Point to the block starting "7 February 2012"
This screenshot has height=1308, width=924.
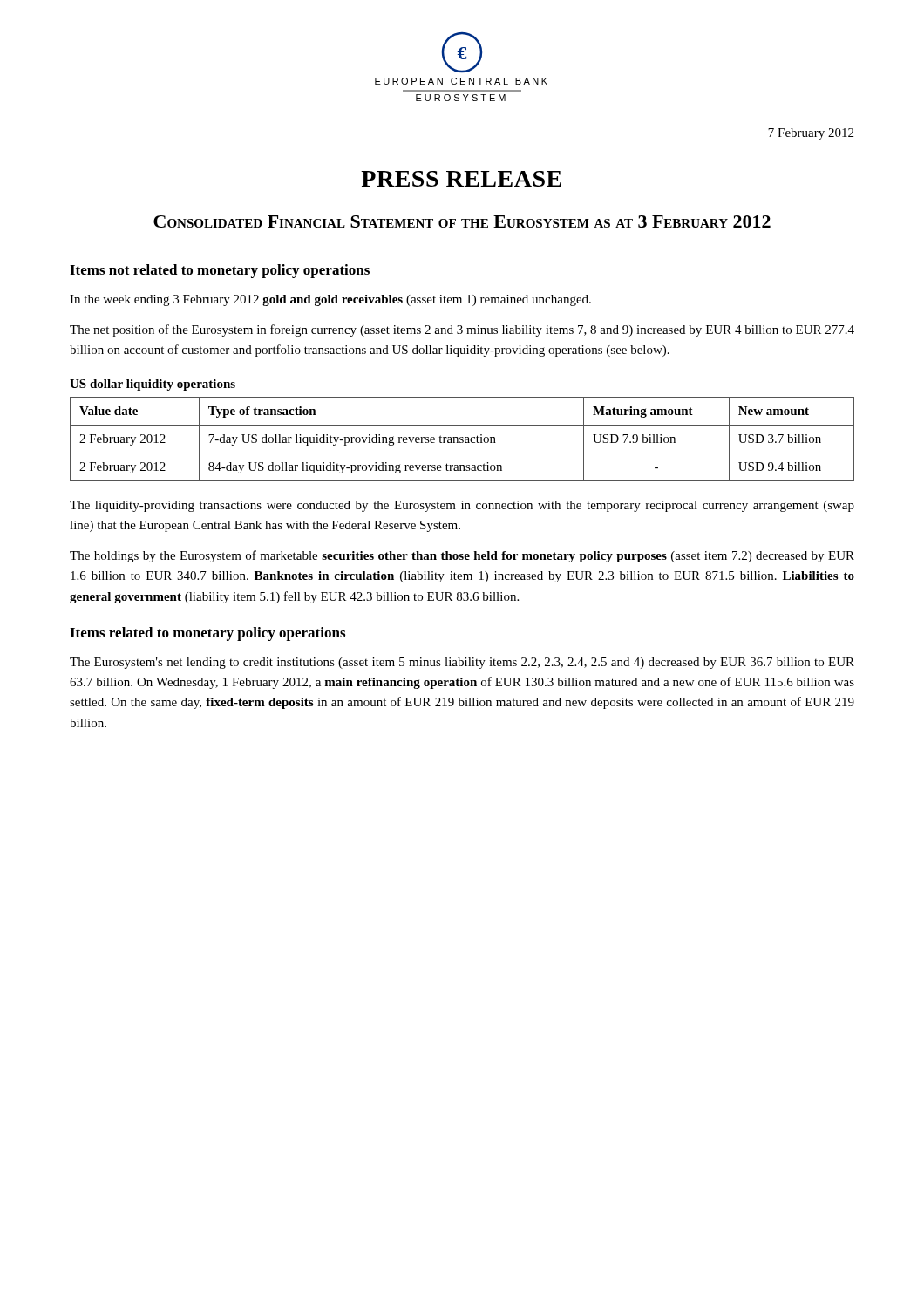point(811,133)
